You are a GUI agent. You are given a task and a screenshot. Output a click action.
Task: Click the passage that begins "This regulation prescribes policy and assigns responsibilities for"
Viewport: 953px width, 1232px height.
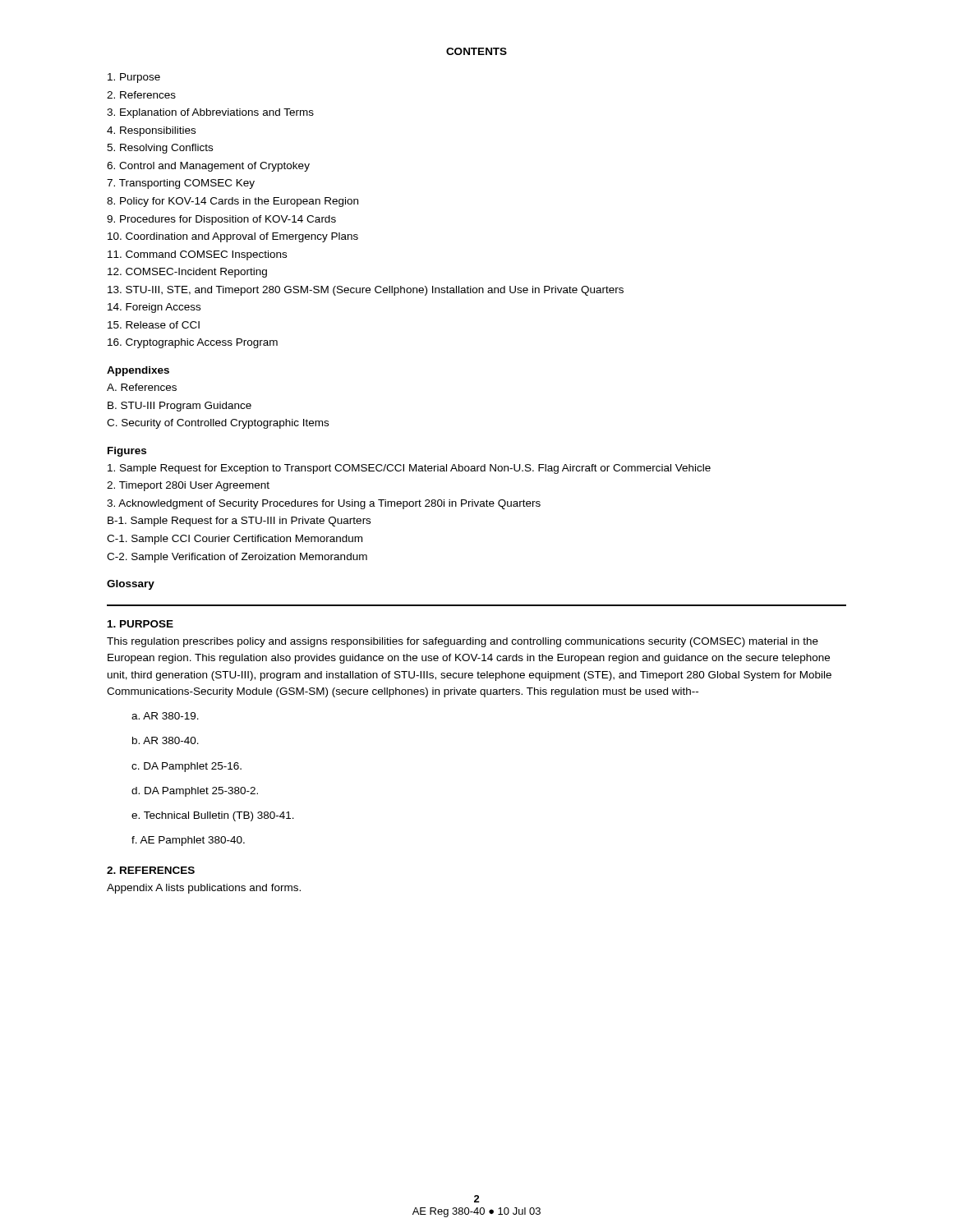pyautogui.click(x=469, y=666)
